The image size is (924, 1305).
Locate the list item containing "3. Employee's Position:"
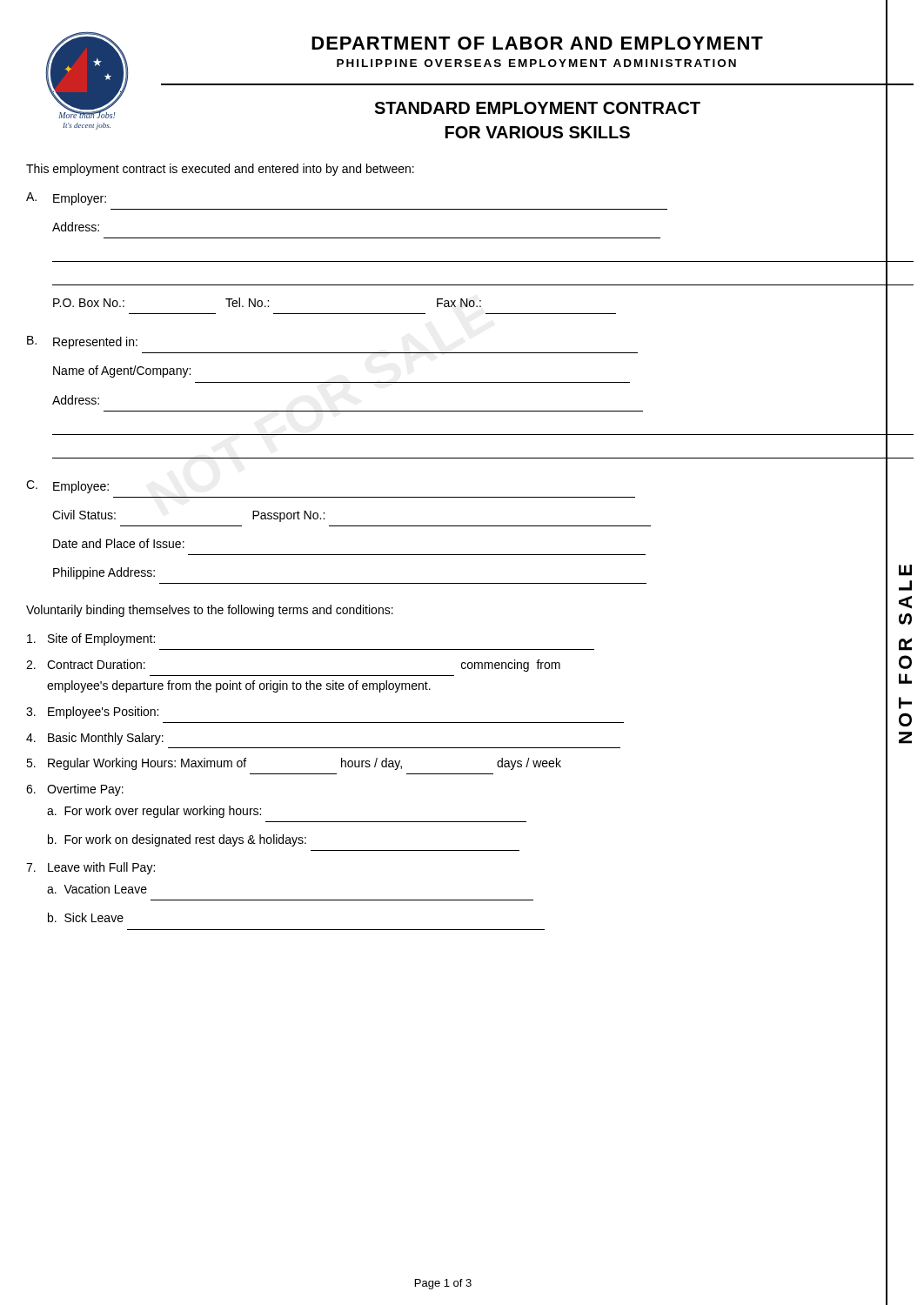(470, 712)
